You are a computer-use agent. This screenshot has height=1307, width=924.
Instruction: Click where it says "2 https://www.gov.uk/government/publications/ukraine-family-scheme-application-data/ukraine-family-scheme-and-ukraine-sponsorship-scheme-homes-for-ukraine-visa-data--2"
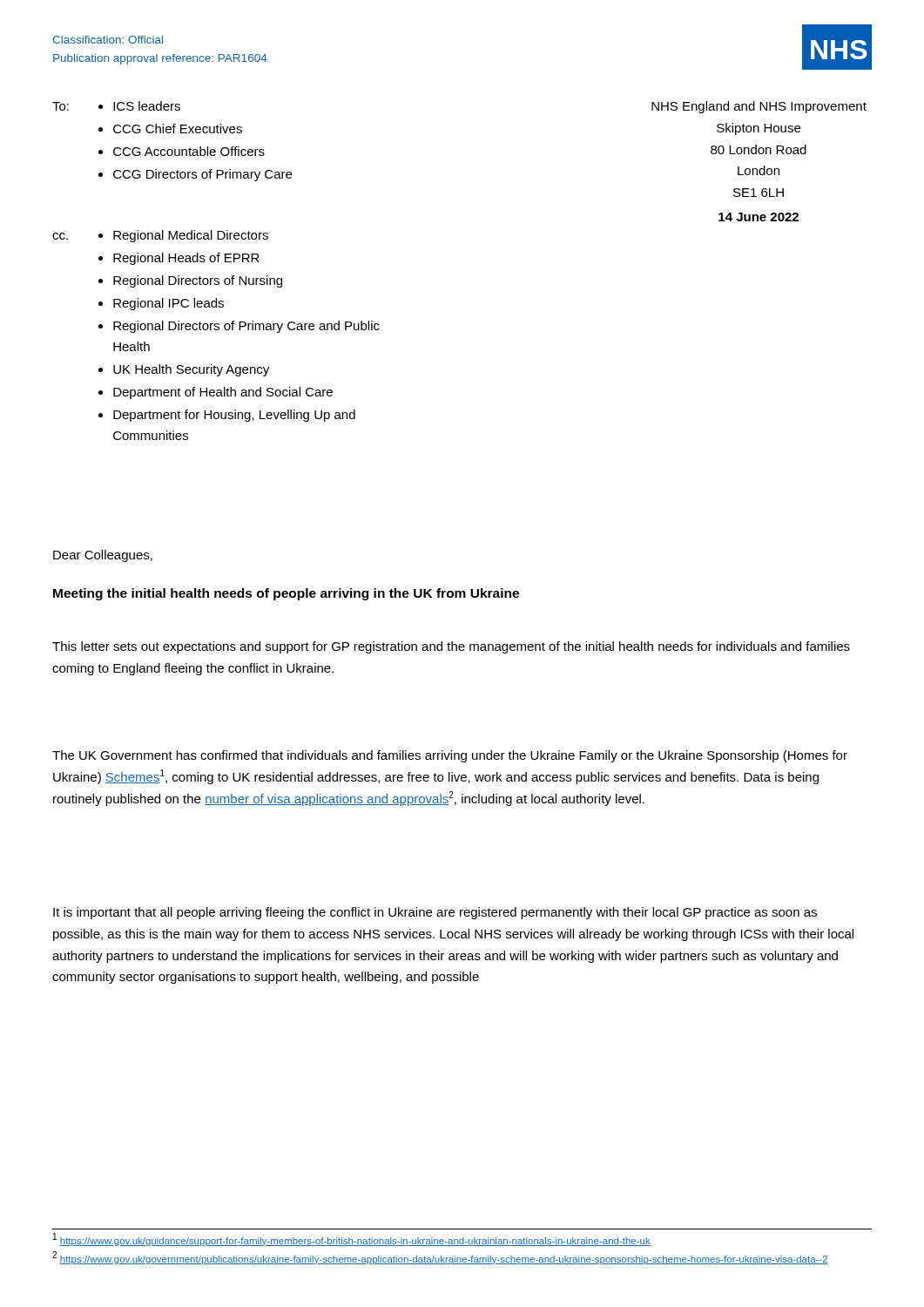point(462,1259)
